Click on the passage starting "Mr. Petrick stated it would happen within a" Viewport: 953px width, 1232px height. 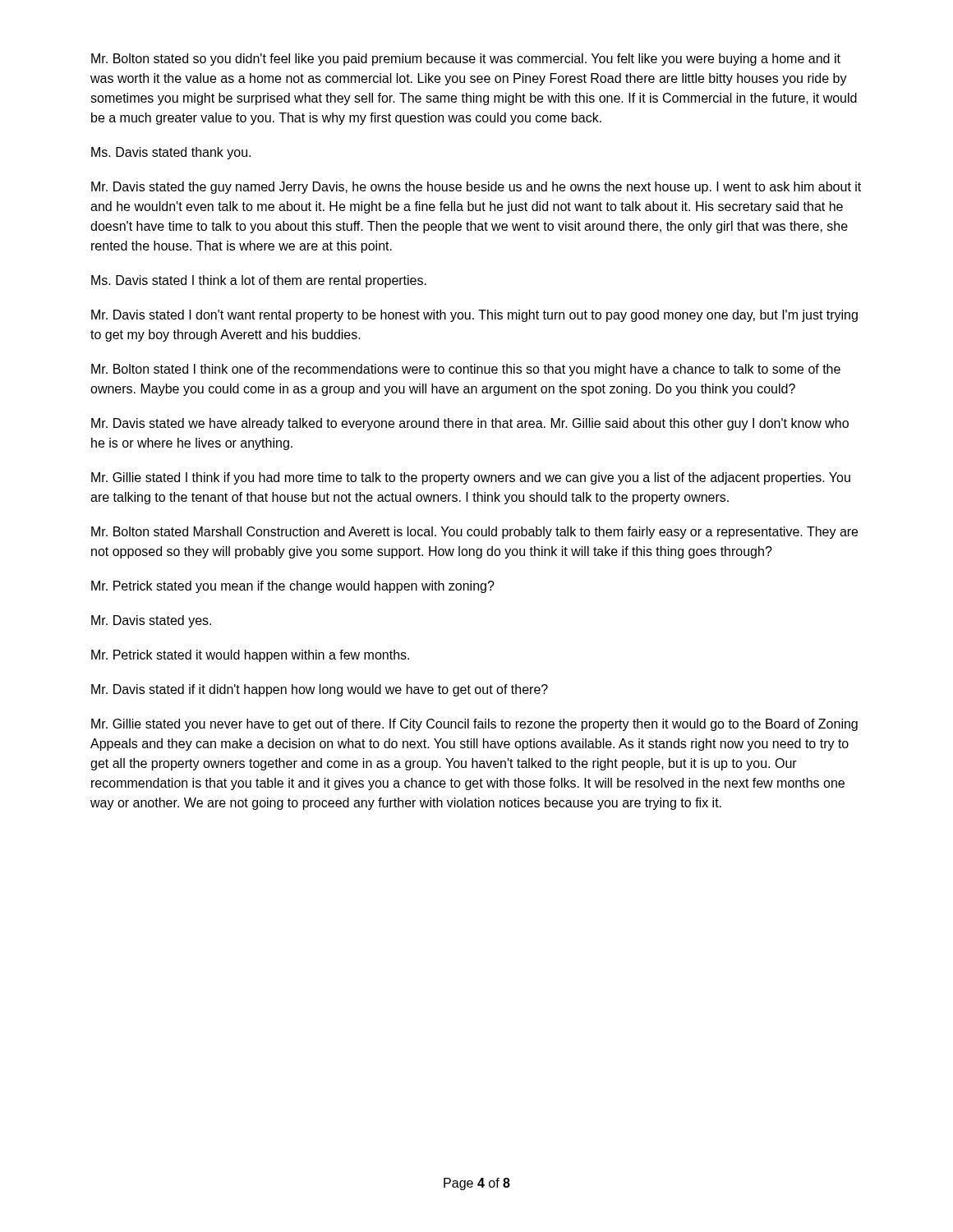click(x=250, y=655)
